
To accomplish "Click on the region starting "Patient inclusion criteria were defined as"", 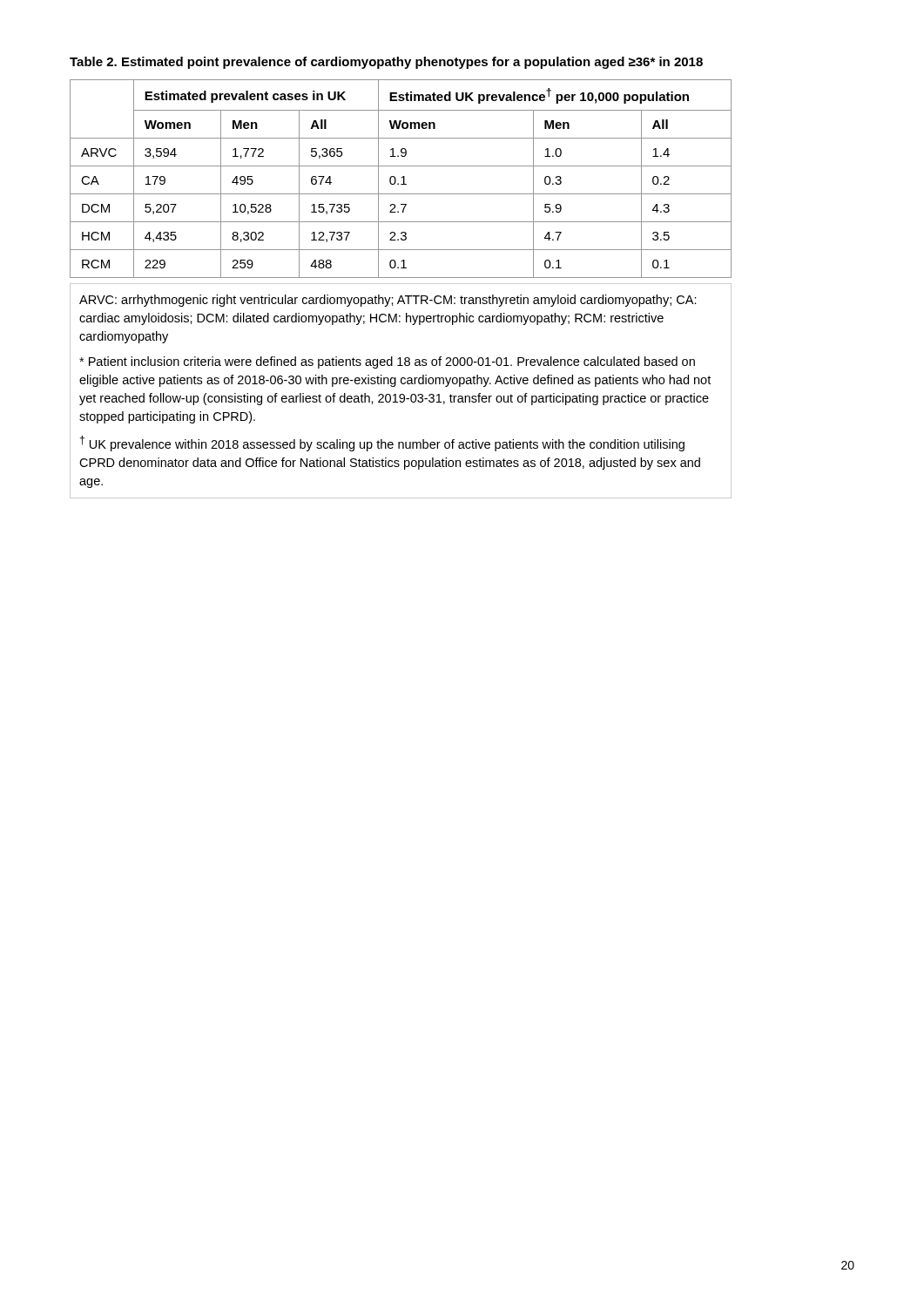I will [x=395, y=389].
